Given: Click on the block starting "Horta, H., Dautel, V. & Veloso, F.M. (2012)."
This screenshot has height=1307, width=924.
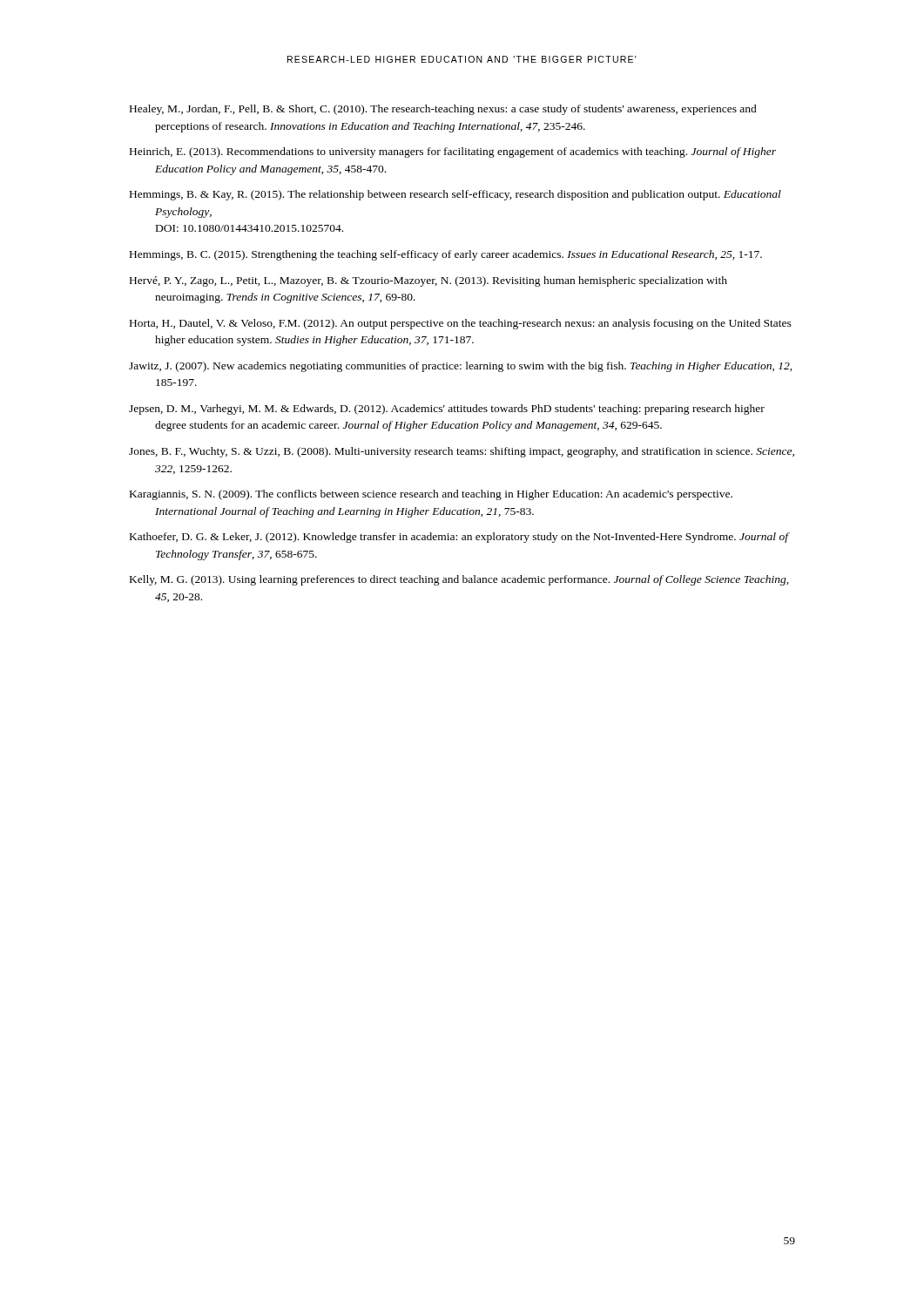Looking at the screenshot, I should 460,331.
